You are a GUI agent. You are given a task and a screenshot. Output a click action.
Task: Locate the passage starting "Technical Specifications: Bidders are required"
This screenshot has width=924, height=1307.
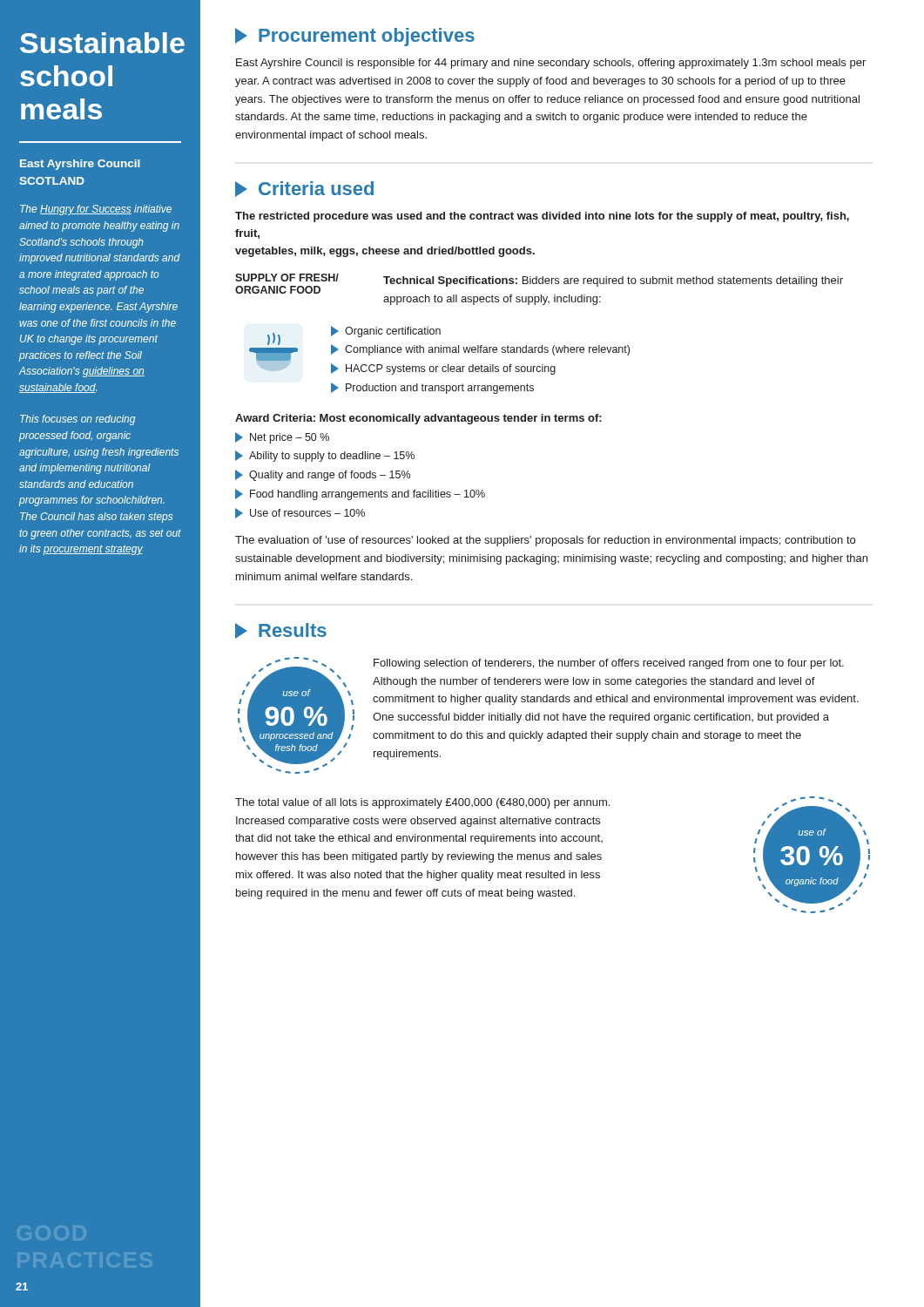(613, 289)
